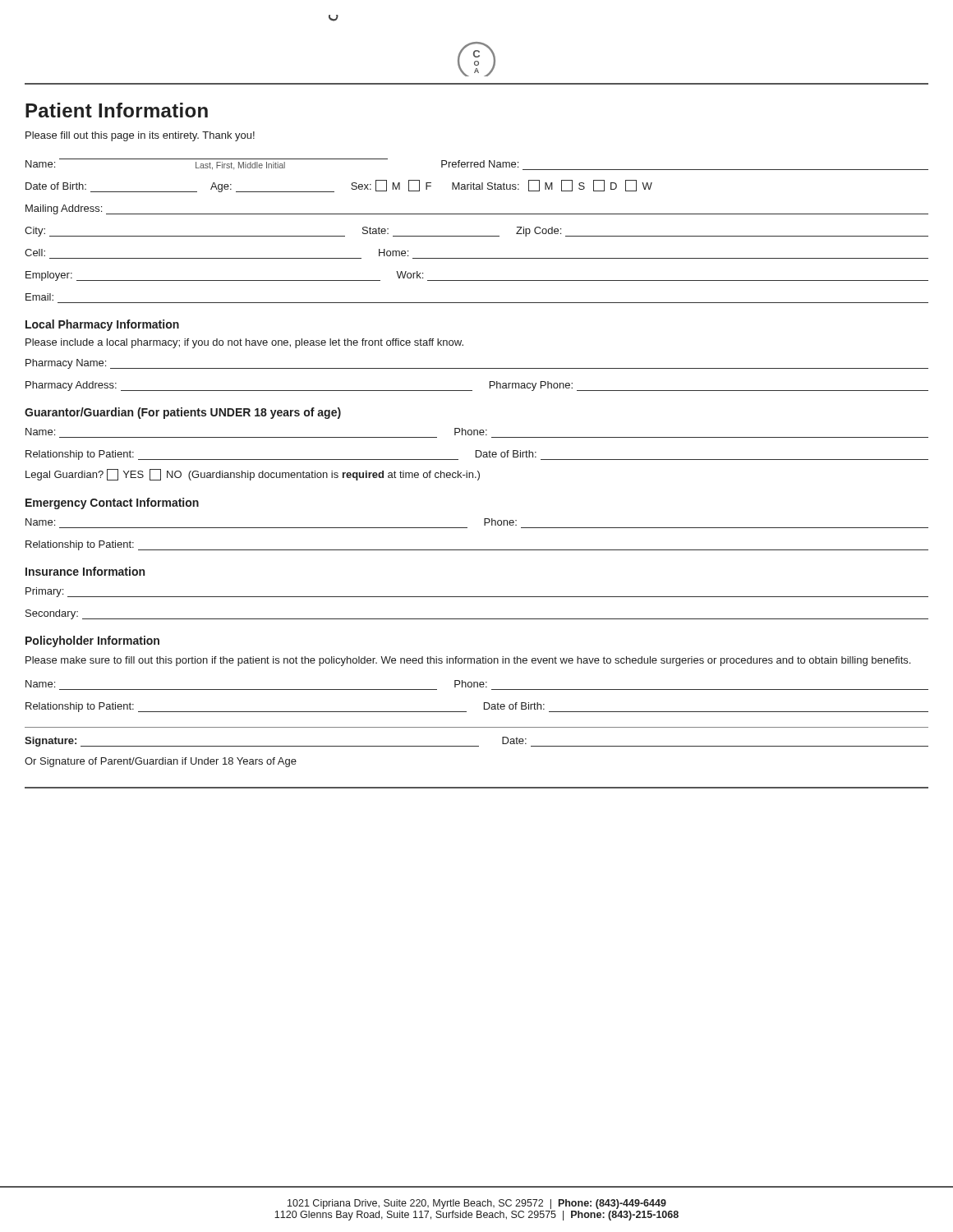Click on the text starting "Mailing Address:"
The image size is (953, 1232).
[x=476, y=207]
